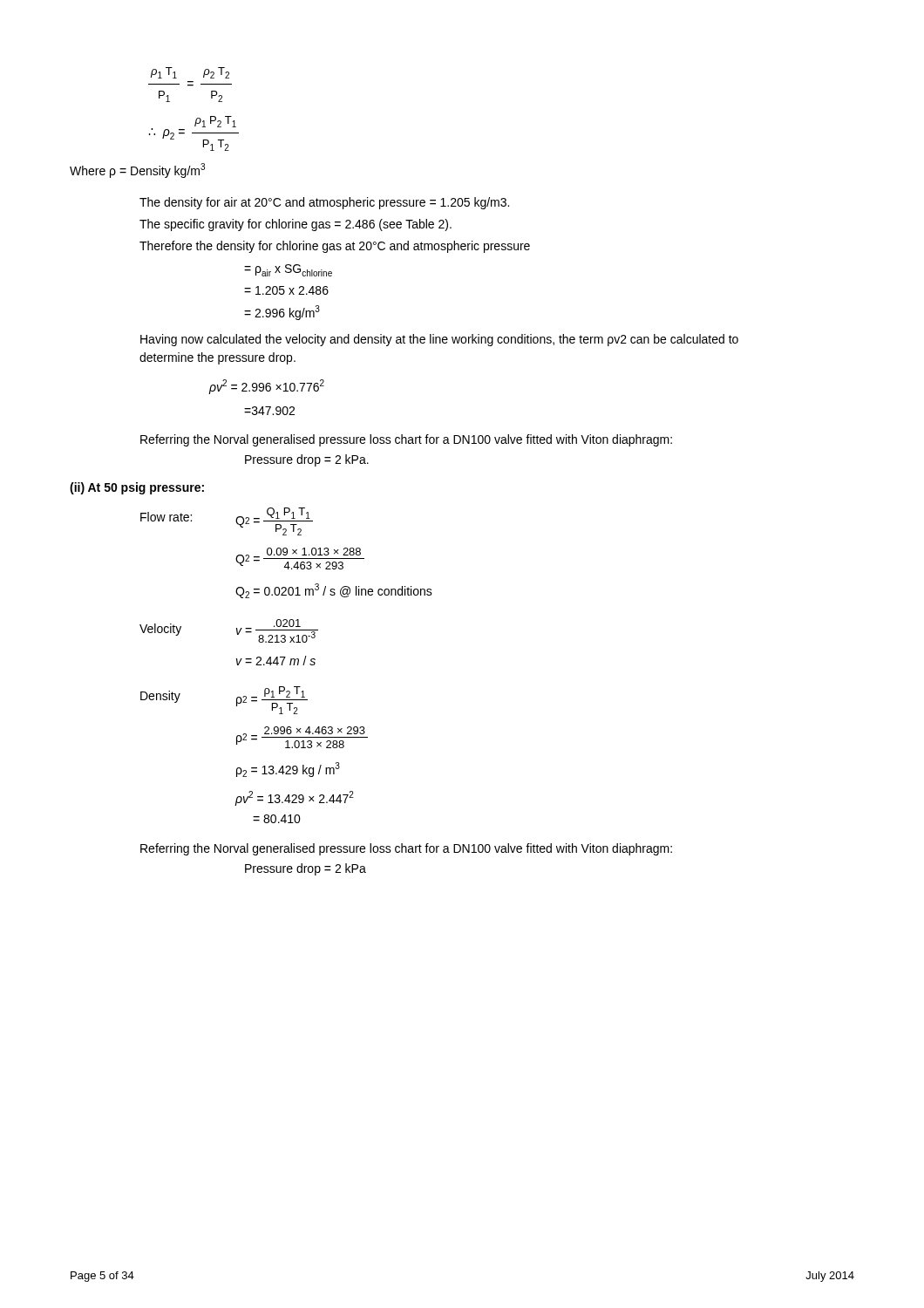This screenshot has height=1308, width=924.
Task: Click the formula that begins "ρv2 = 13.429"
Action: click(x=295, y=797)
